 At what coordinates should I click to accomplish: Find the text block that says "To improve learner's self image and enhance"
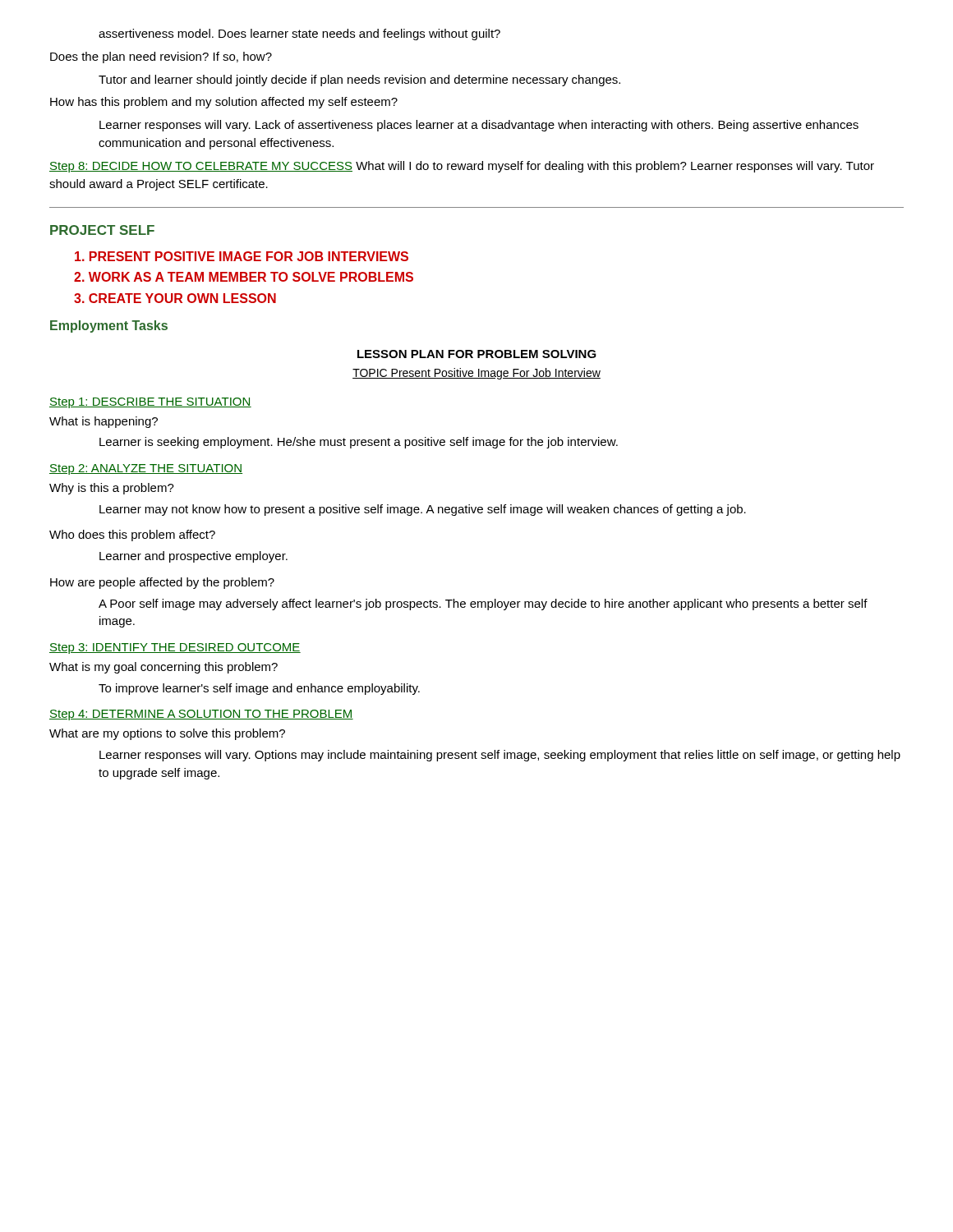click(x=259, y=689)
